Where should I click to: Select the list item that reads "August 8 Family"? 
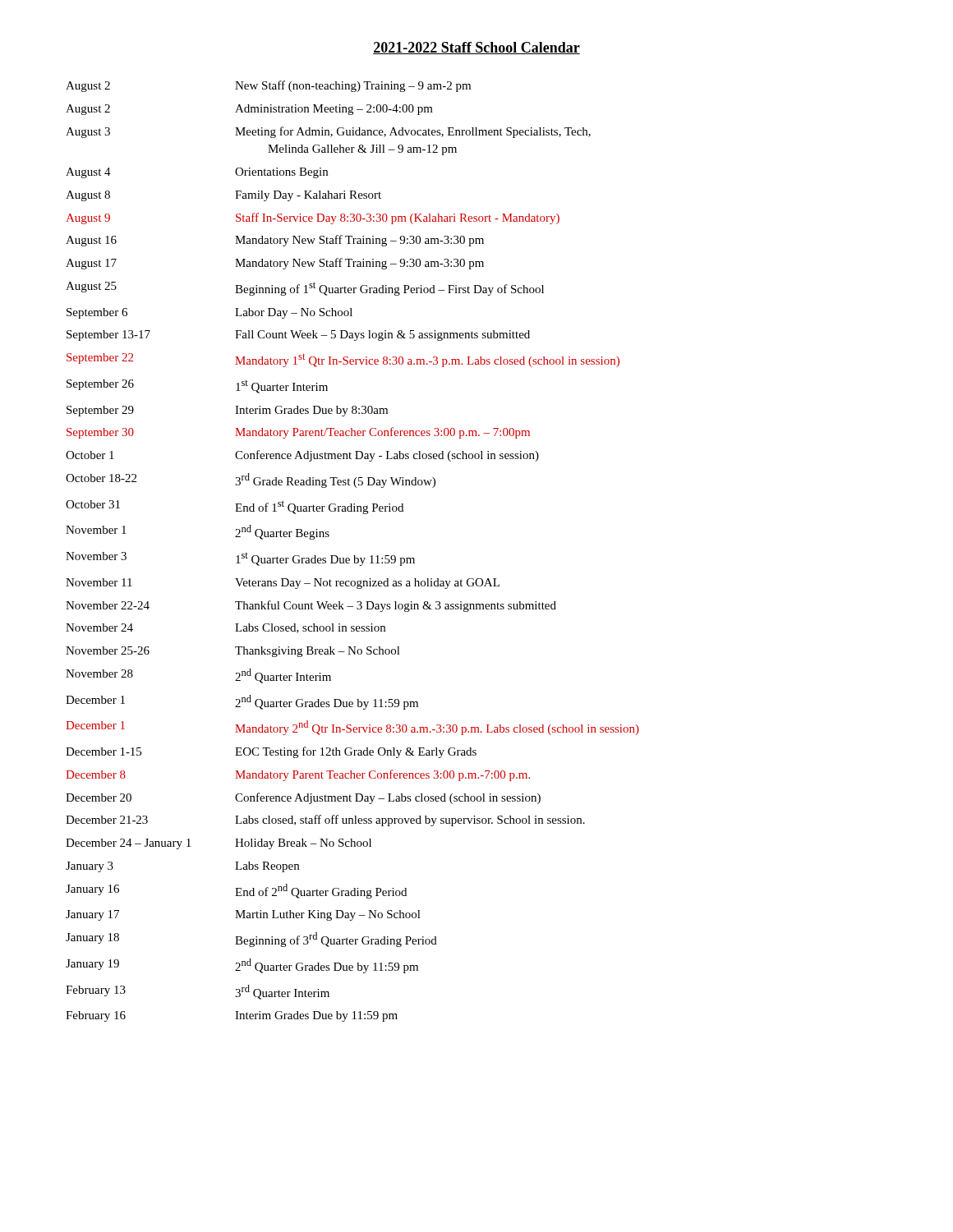(x=86, y=196)
